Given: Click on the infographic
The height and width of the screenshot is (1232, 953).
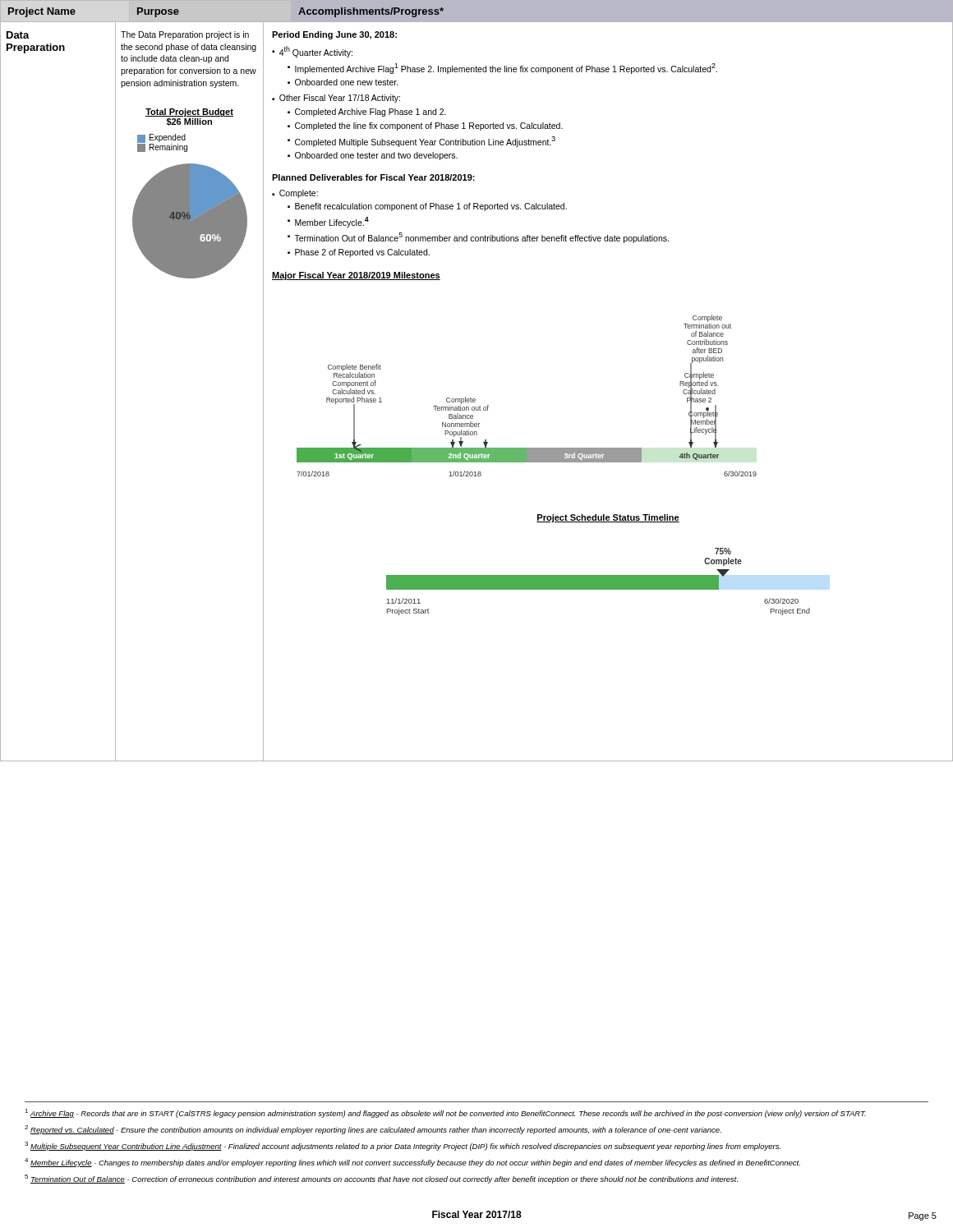Looking at the screenshot, I should click(608, 580).
